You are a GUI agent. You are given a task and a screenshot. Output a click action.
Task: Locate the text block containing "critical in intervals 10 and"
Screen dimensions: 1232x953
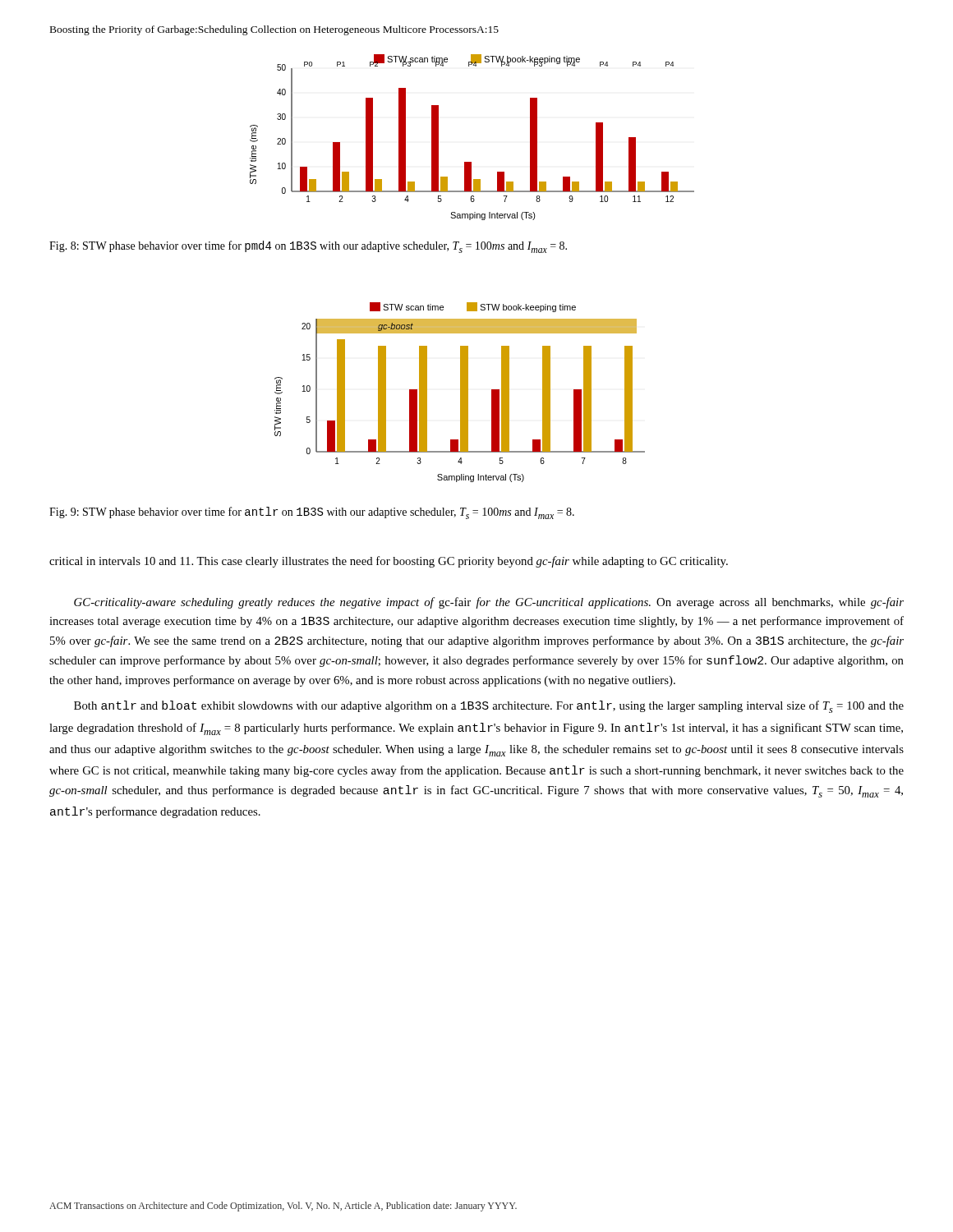pyautogui.click(x=389, y=561)
